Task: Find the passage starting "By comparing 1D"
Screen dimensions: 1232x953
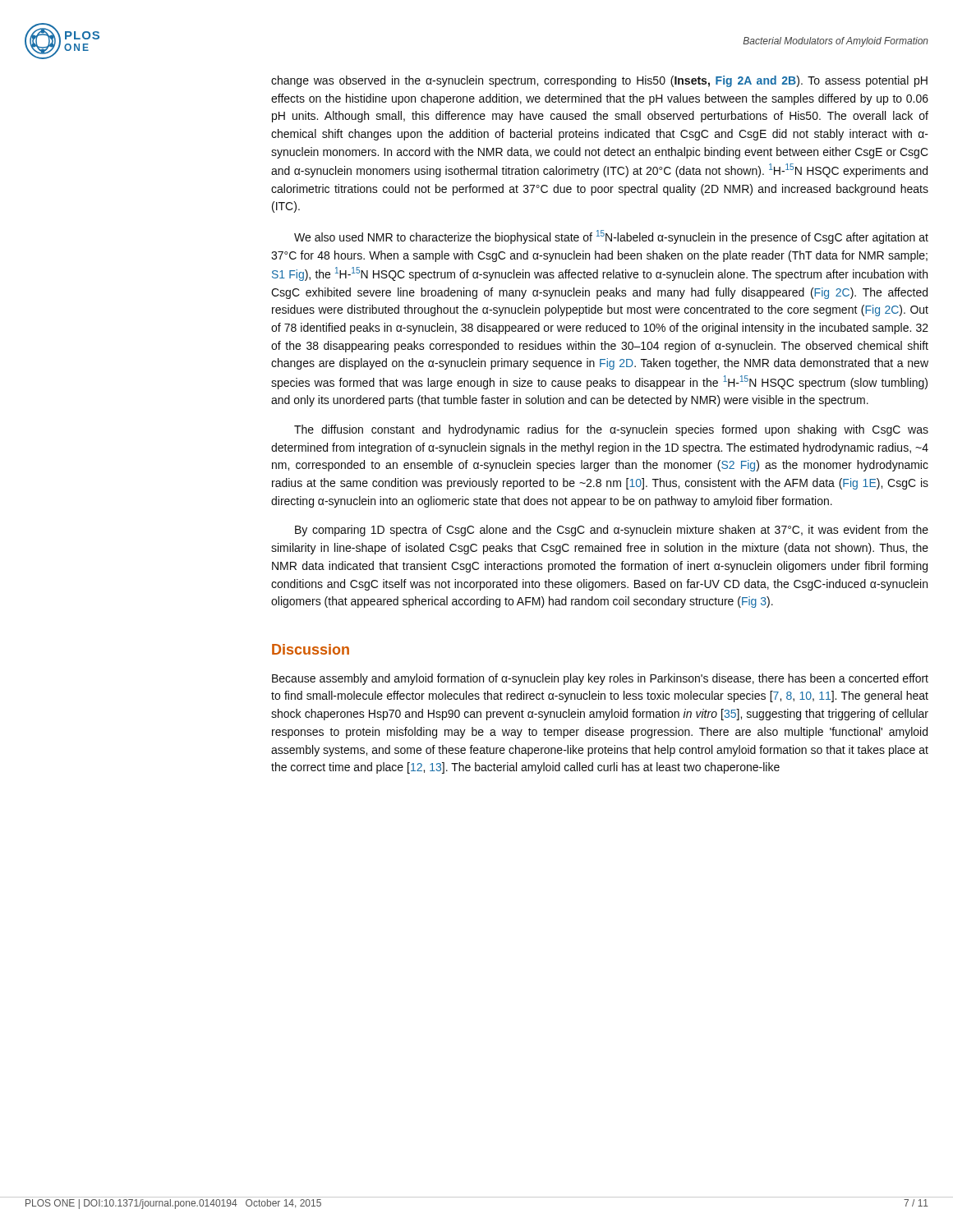Action: click(600, 566)
